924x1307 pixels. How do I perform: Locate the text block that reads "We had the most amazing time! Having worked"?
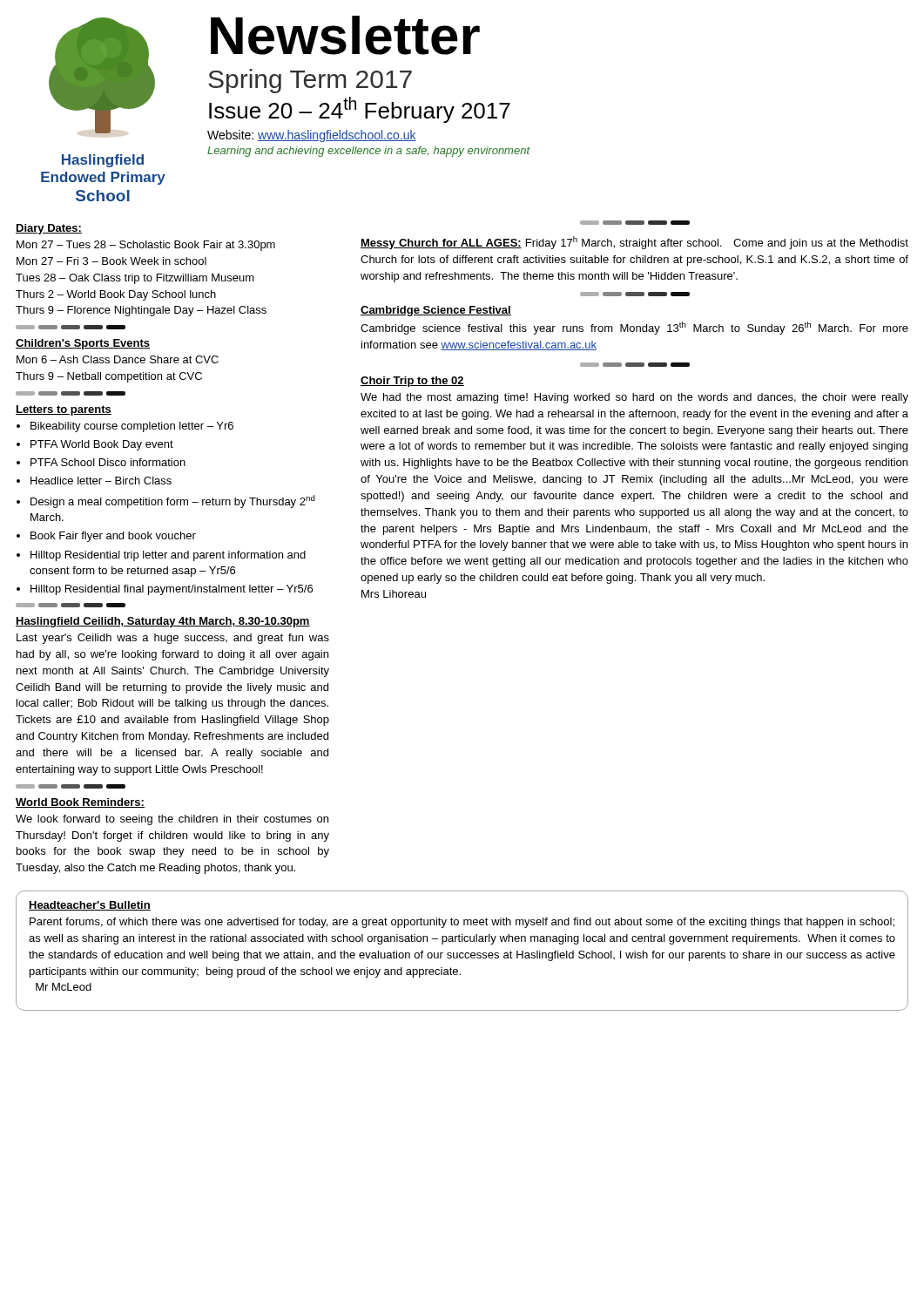click(x=634, y=495)
